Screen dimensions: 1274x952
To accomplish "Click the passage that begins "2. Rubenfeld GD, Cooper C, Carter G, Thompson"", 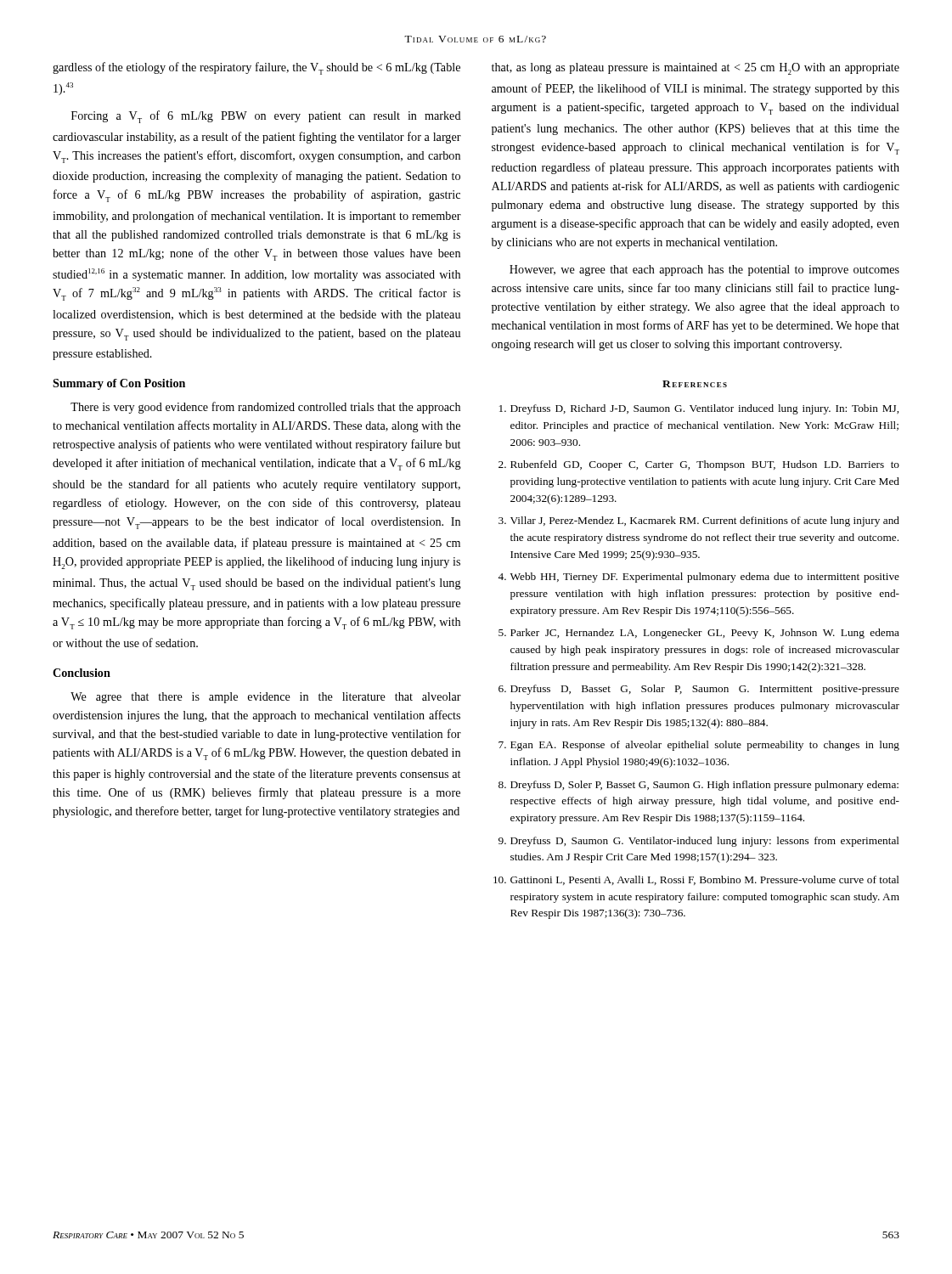I will tap(695, 481).
